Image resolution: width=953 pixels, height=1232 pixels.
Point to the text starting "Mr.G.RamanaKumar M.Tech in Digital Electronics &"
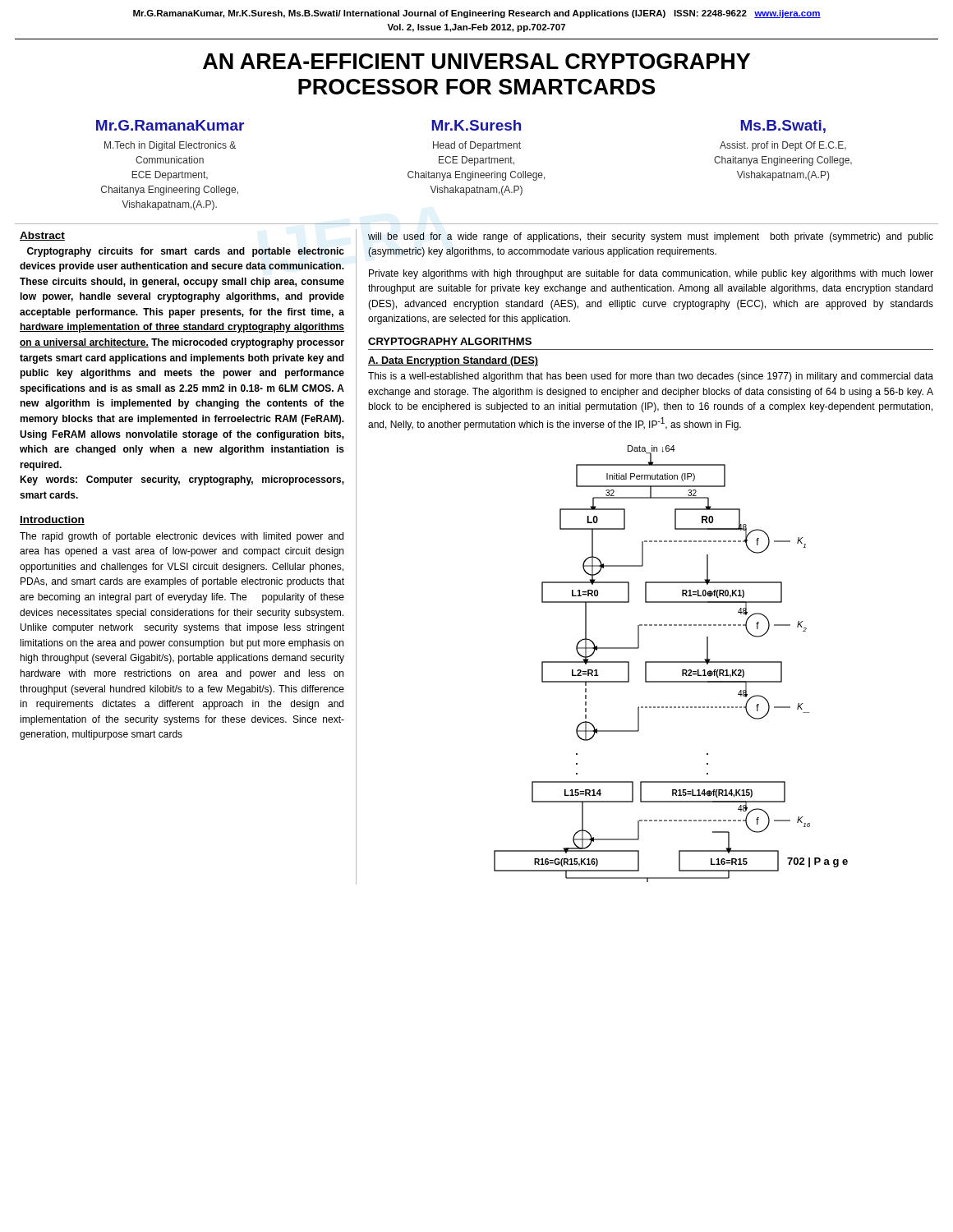[170, 164]
